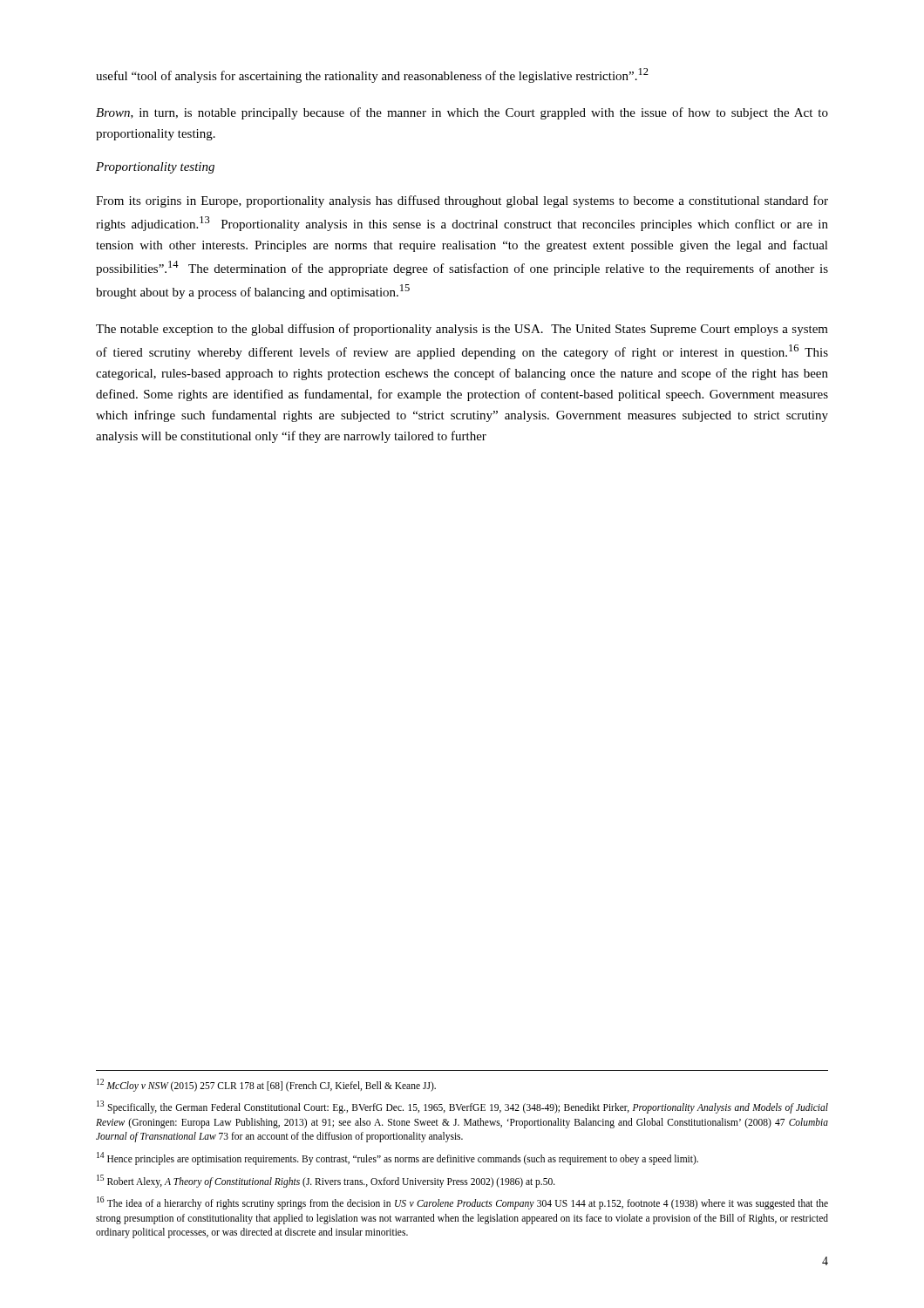Select the text block containing "From its origins in Europe, proportionality"
This screenshot has height=1308, width=924.
click(x=462, y=246)
